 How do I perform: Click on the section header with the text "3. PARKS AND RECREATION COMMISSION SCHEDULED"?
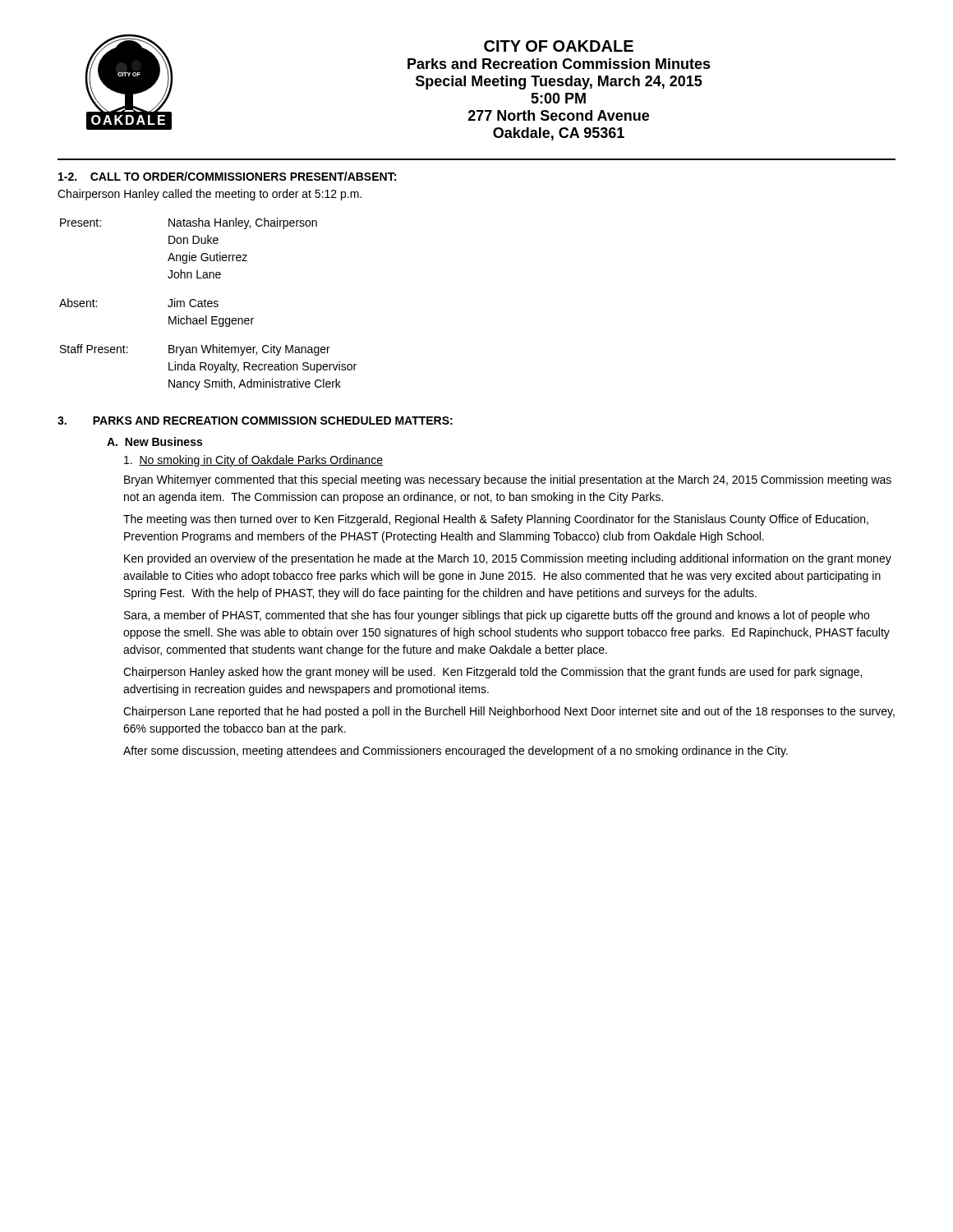(x=255, y=420)
